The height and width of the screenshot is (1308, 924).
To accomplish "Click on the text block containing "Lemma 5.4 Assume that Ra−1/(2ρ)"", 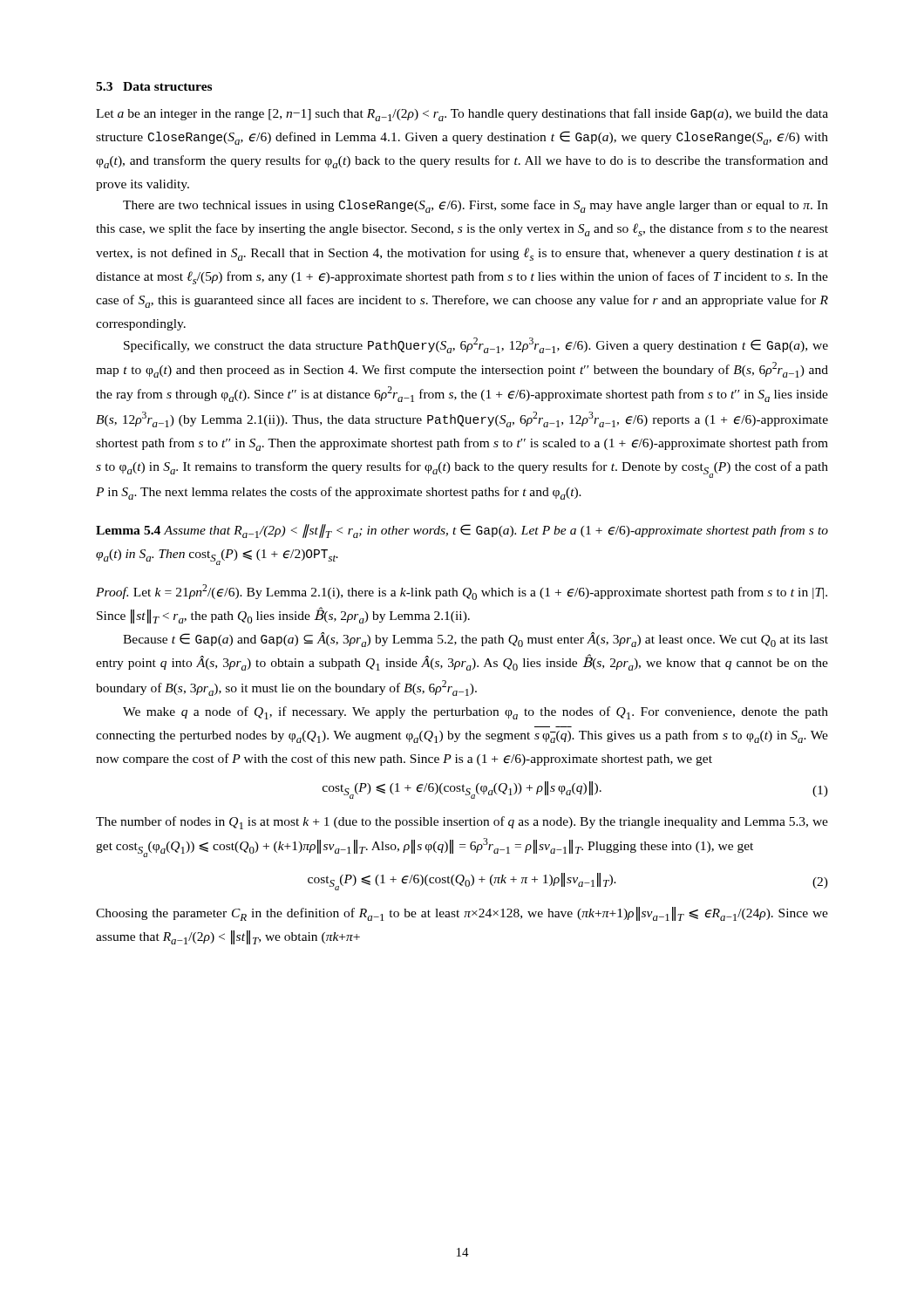I will tap(462, 544).
